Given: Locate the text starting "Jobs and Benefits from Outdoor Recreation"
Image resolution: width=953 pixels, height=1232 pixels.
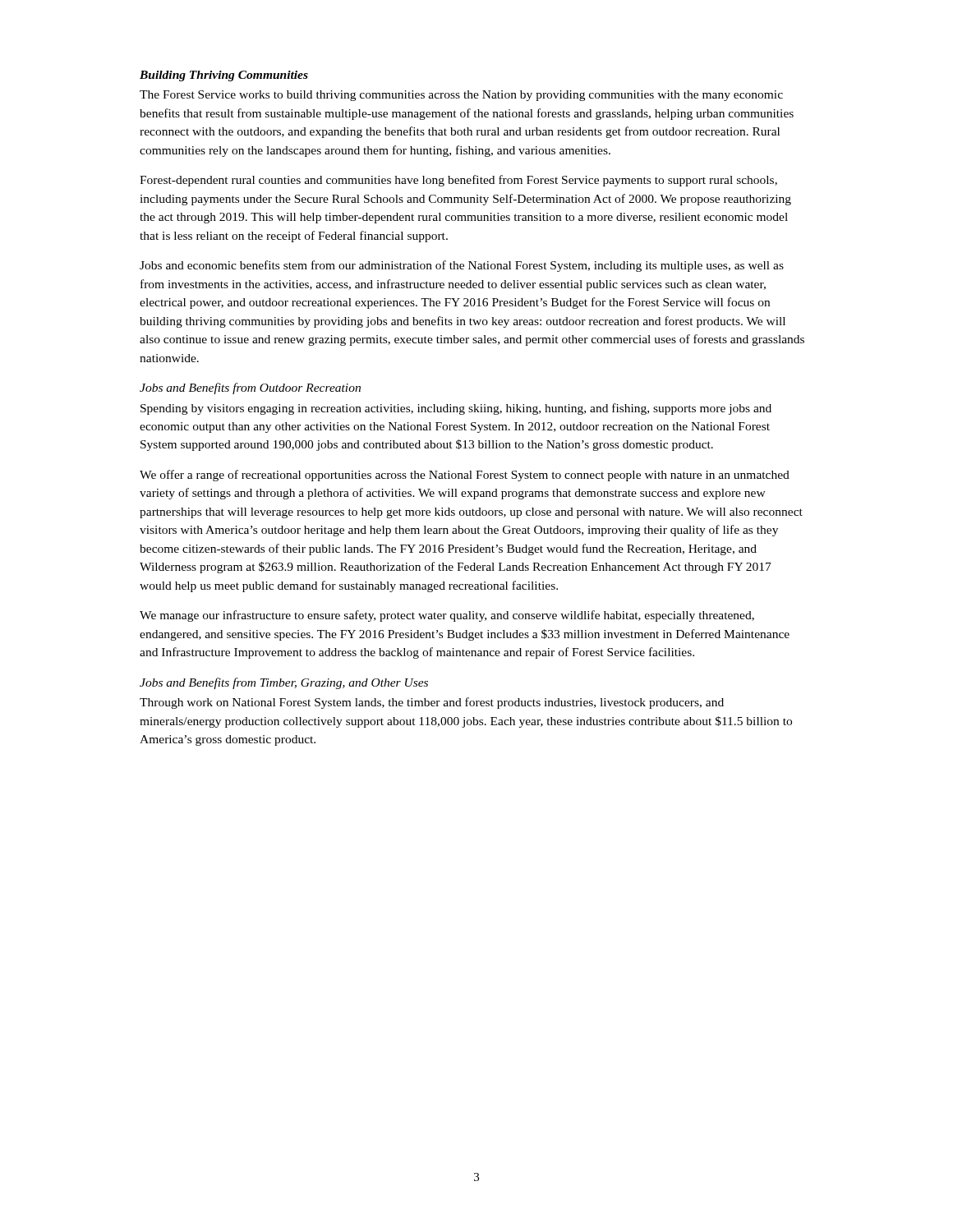Looking at the screenshot, I should point(250,388).
